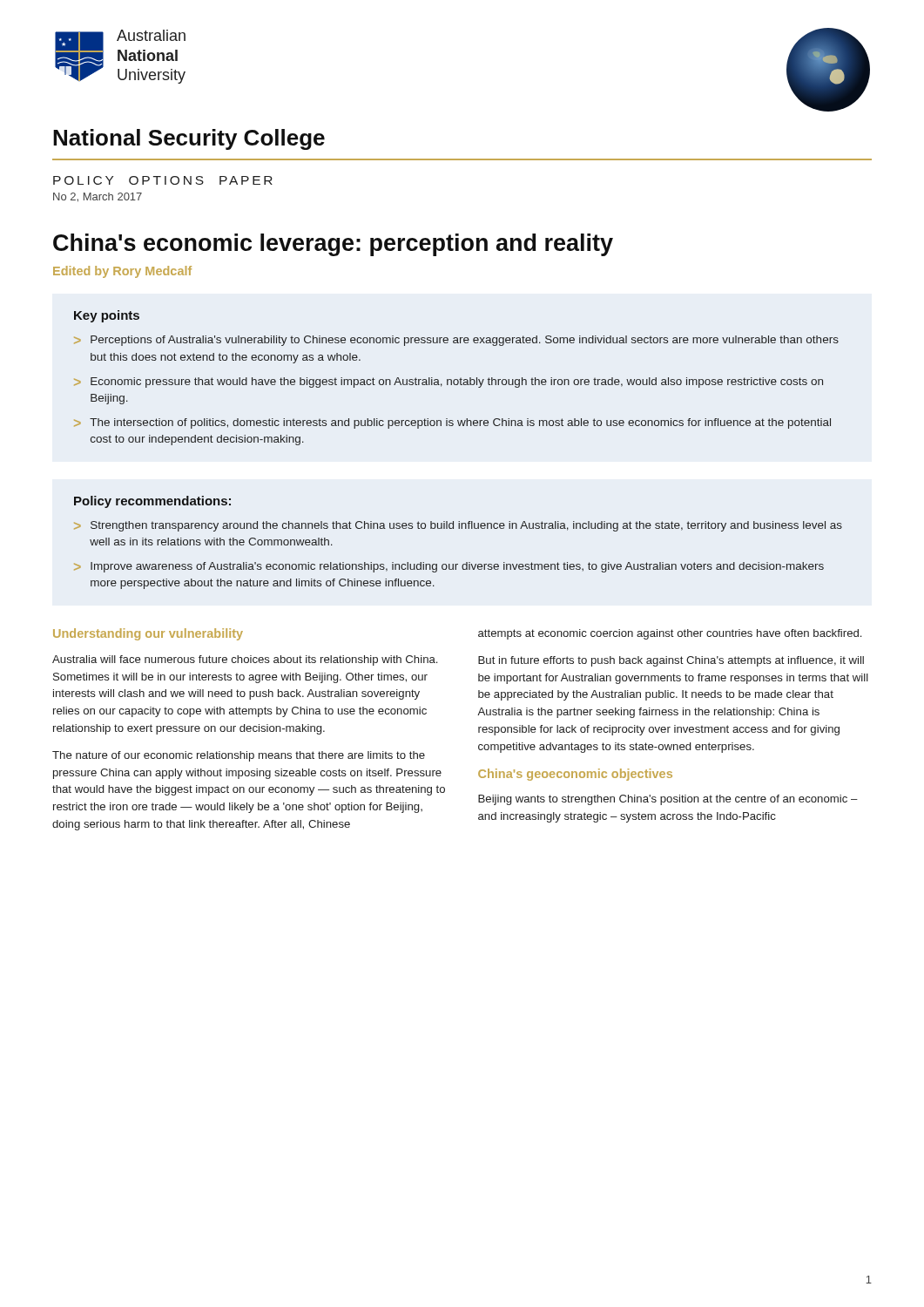Select the list item that says ">Improve awareness of Australia's economic relationships,"

pos(462,575)
